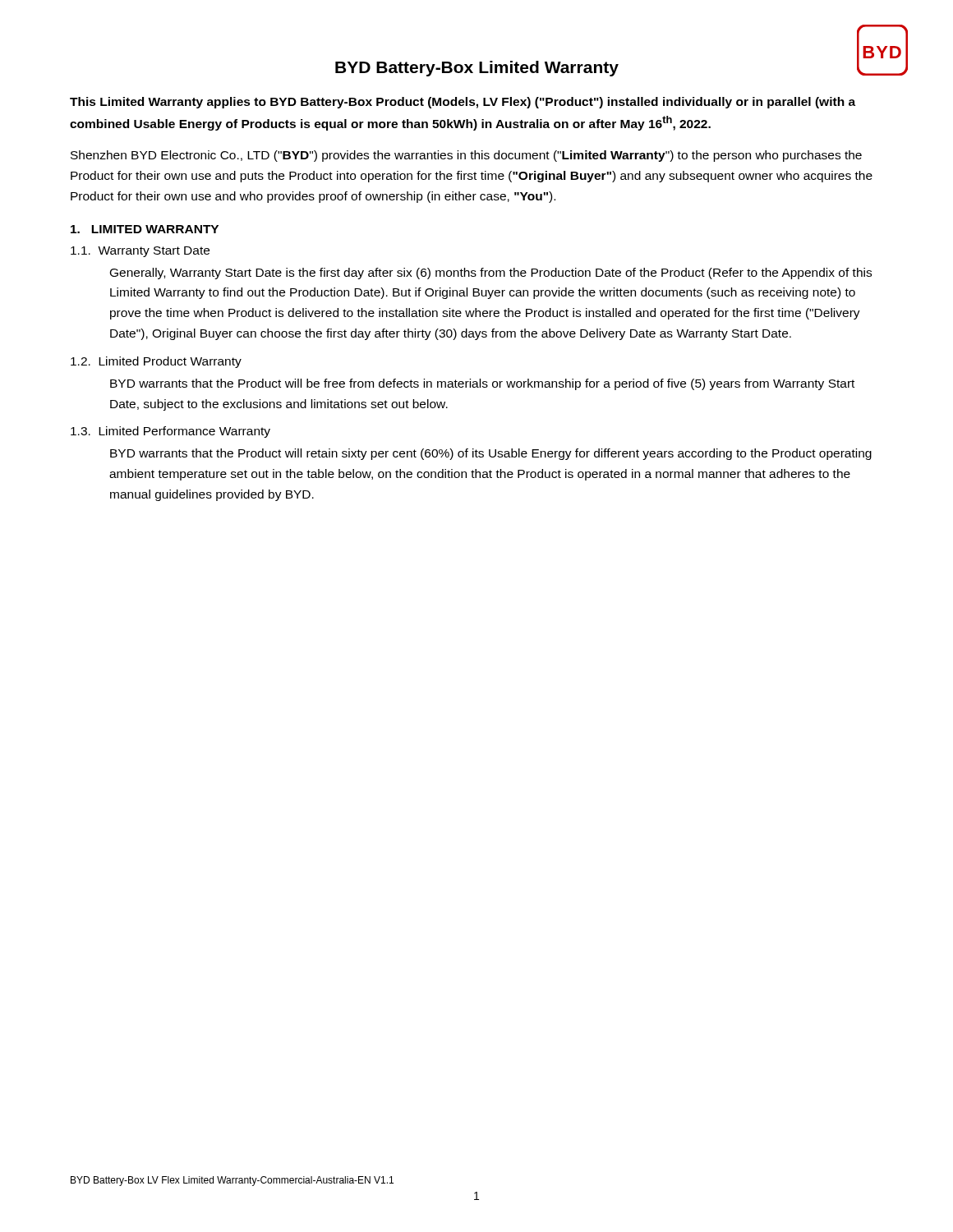Find "BYD Battery-Box Limited Warranty" on this page

[476, 67]
